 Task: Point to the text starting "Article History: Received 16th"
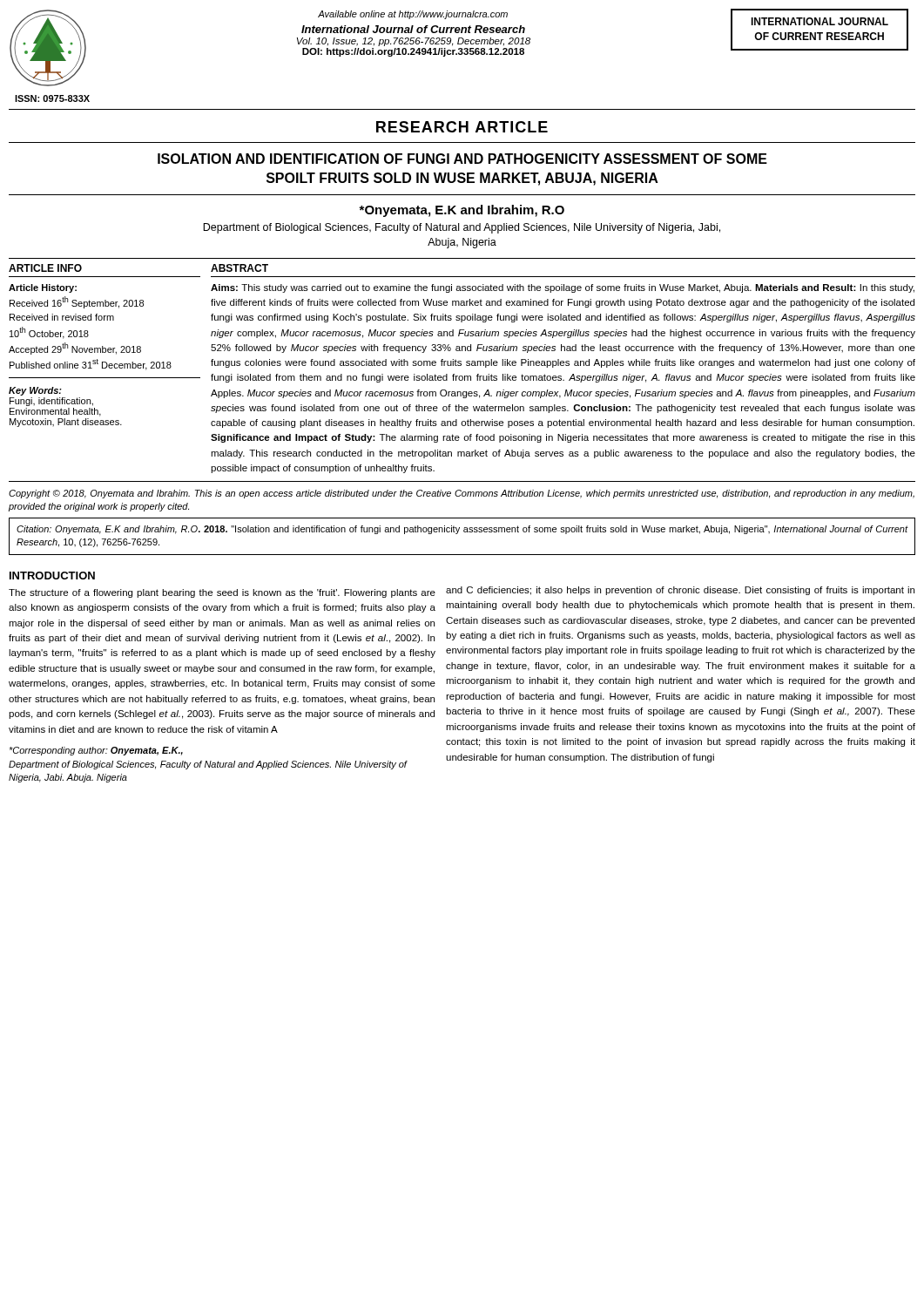tap(90, 326)
